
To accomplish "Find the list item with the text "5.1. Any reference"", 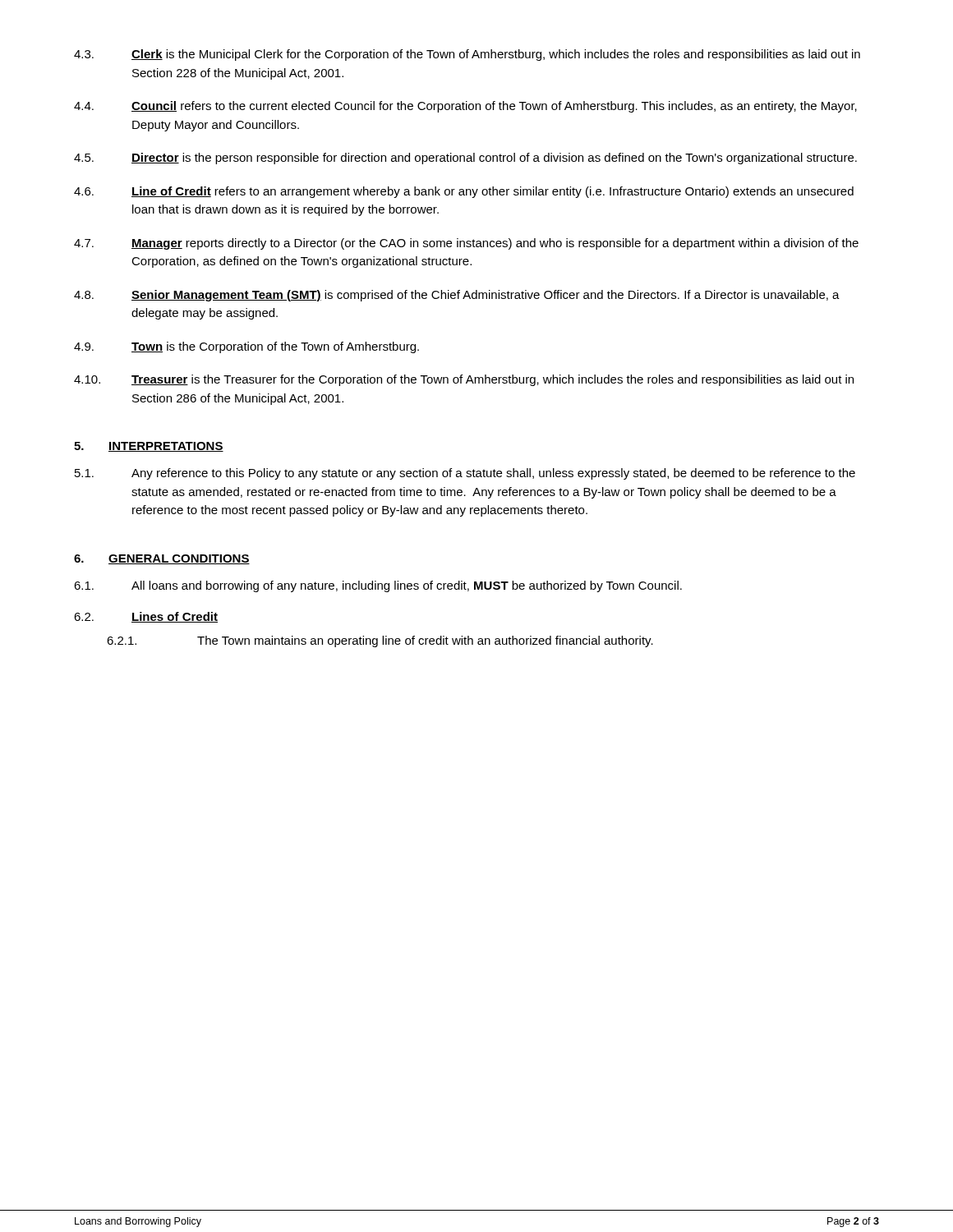I will (x=476, y=492).
